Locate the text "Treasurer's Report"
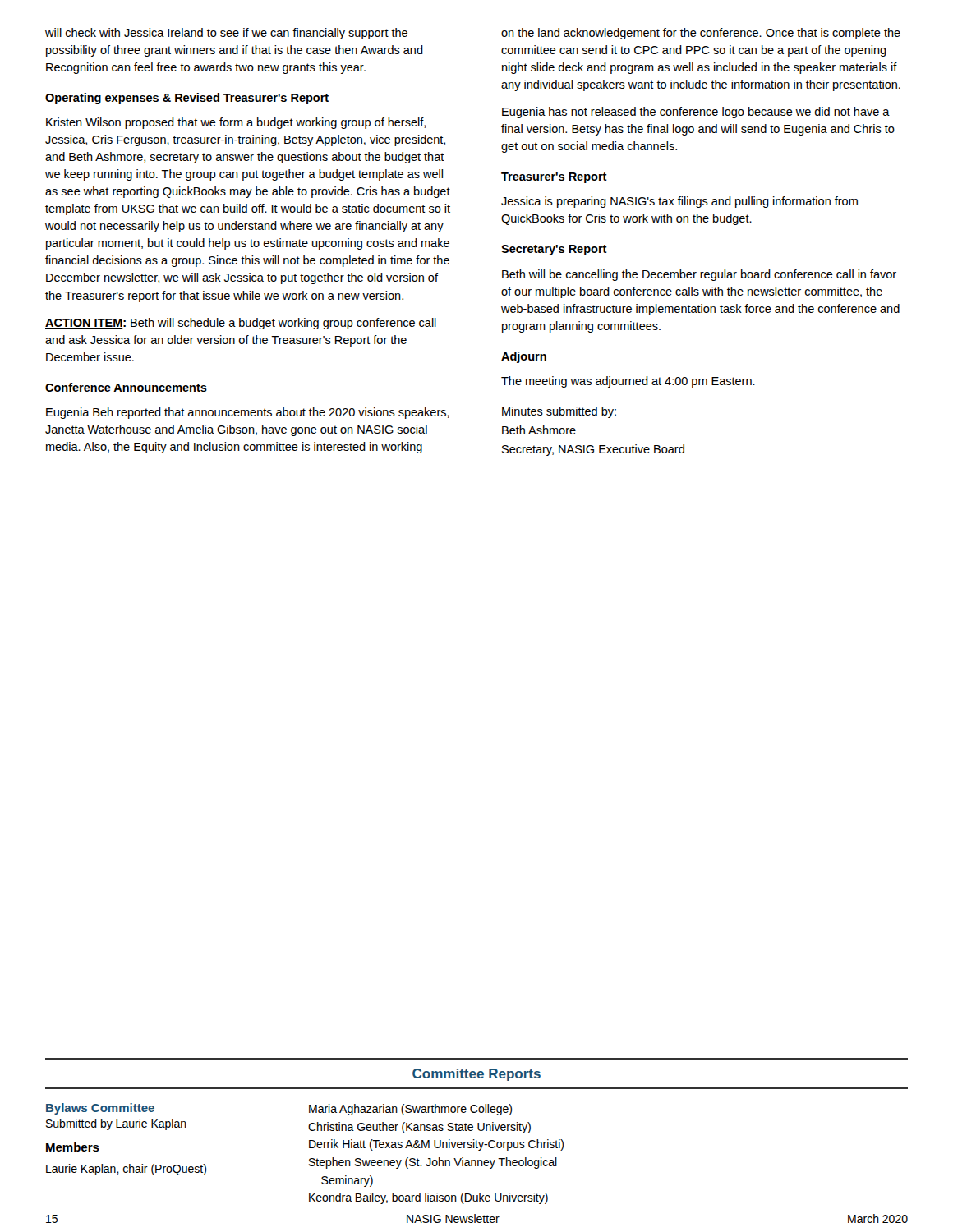 (554, 177)
